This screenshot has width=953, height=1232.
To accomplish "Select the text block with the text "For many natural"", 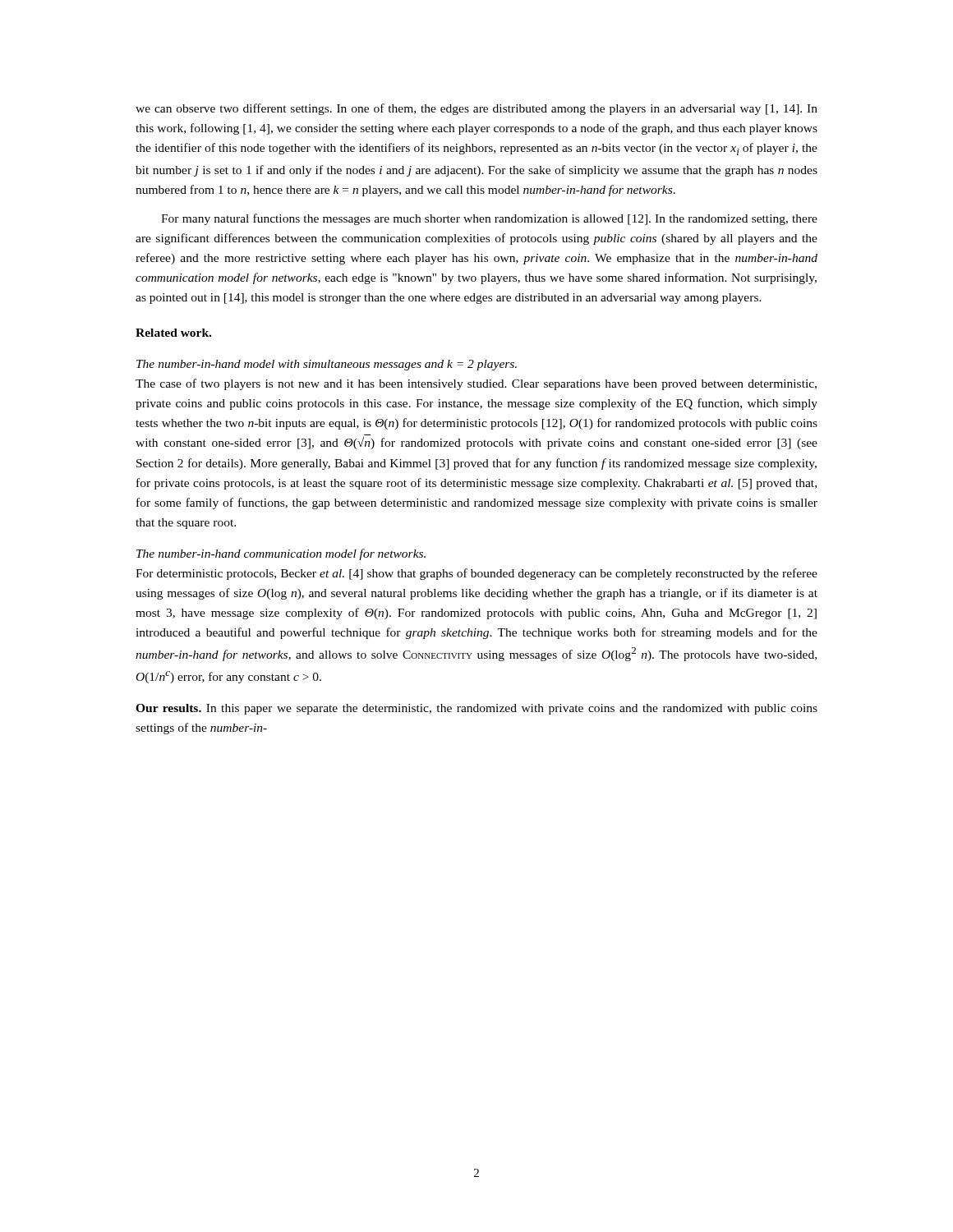I will (x=476, y=258).
